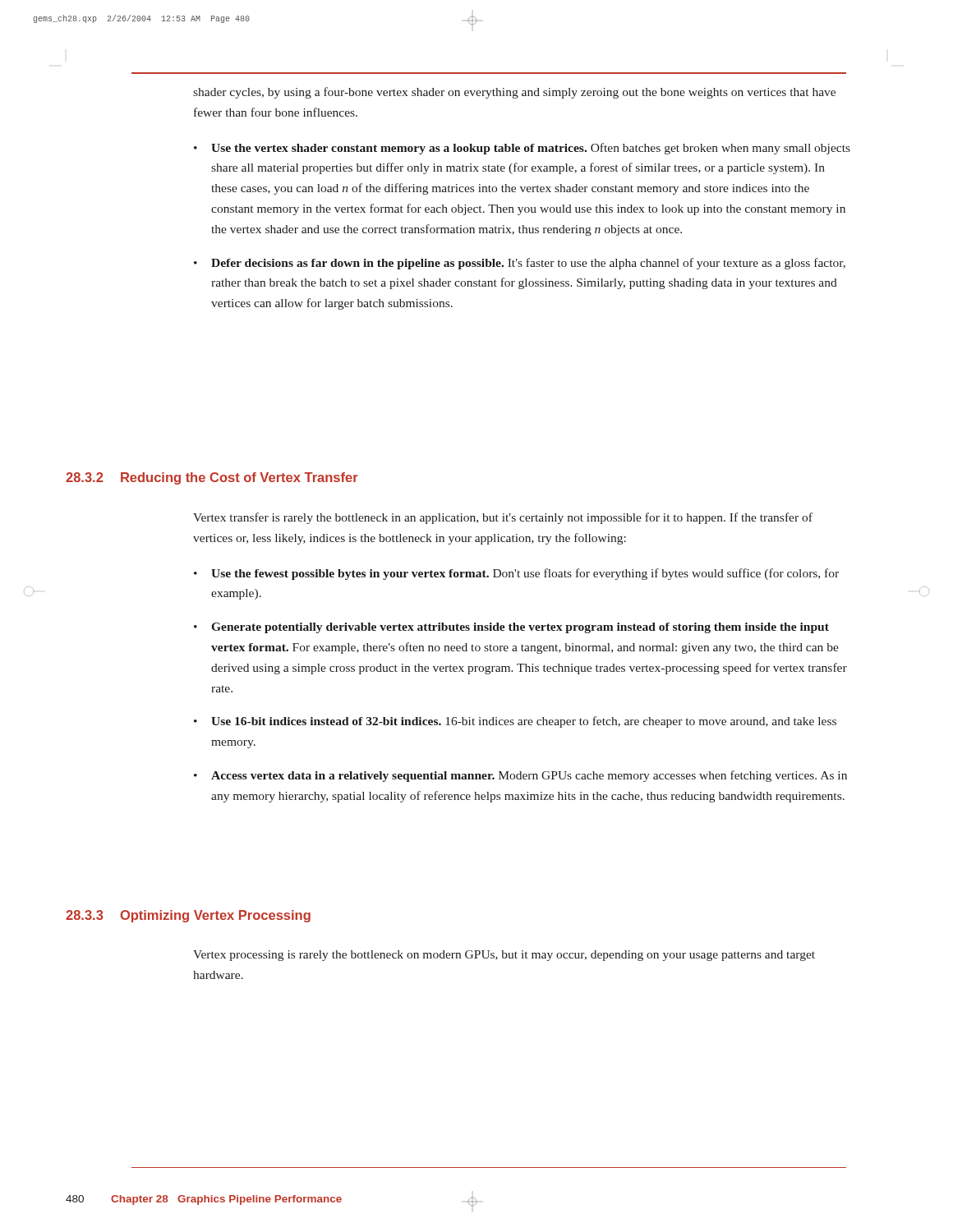Click on the list item with the text "• Use the fewest"
953x1232 pixels.
click(522, 583)
